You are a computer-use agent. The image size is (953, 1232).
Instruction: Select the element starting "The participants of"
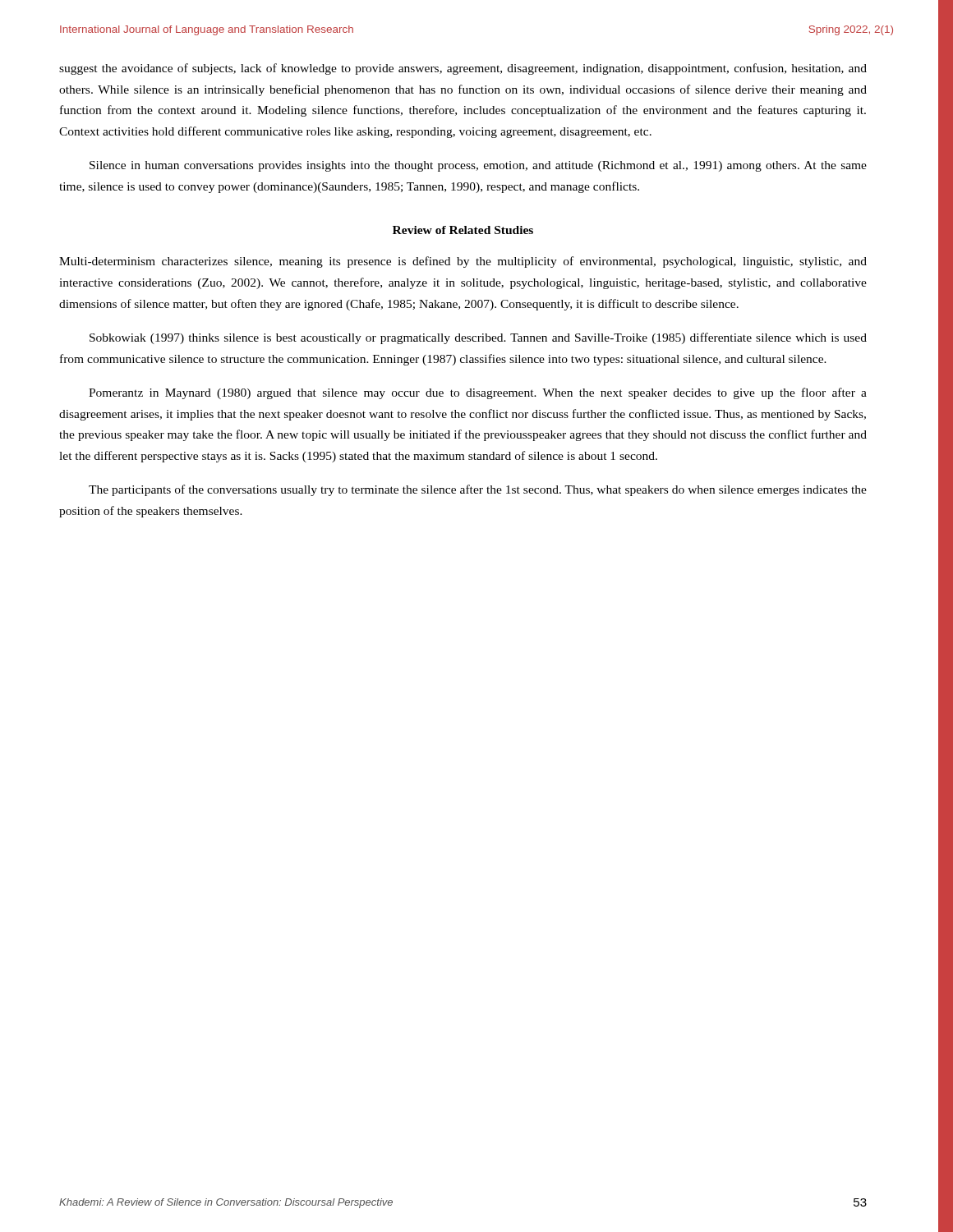coord(463,500)
